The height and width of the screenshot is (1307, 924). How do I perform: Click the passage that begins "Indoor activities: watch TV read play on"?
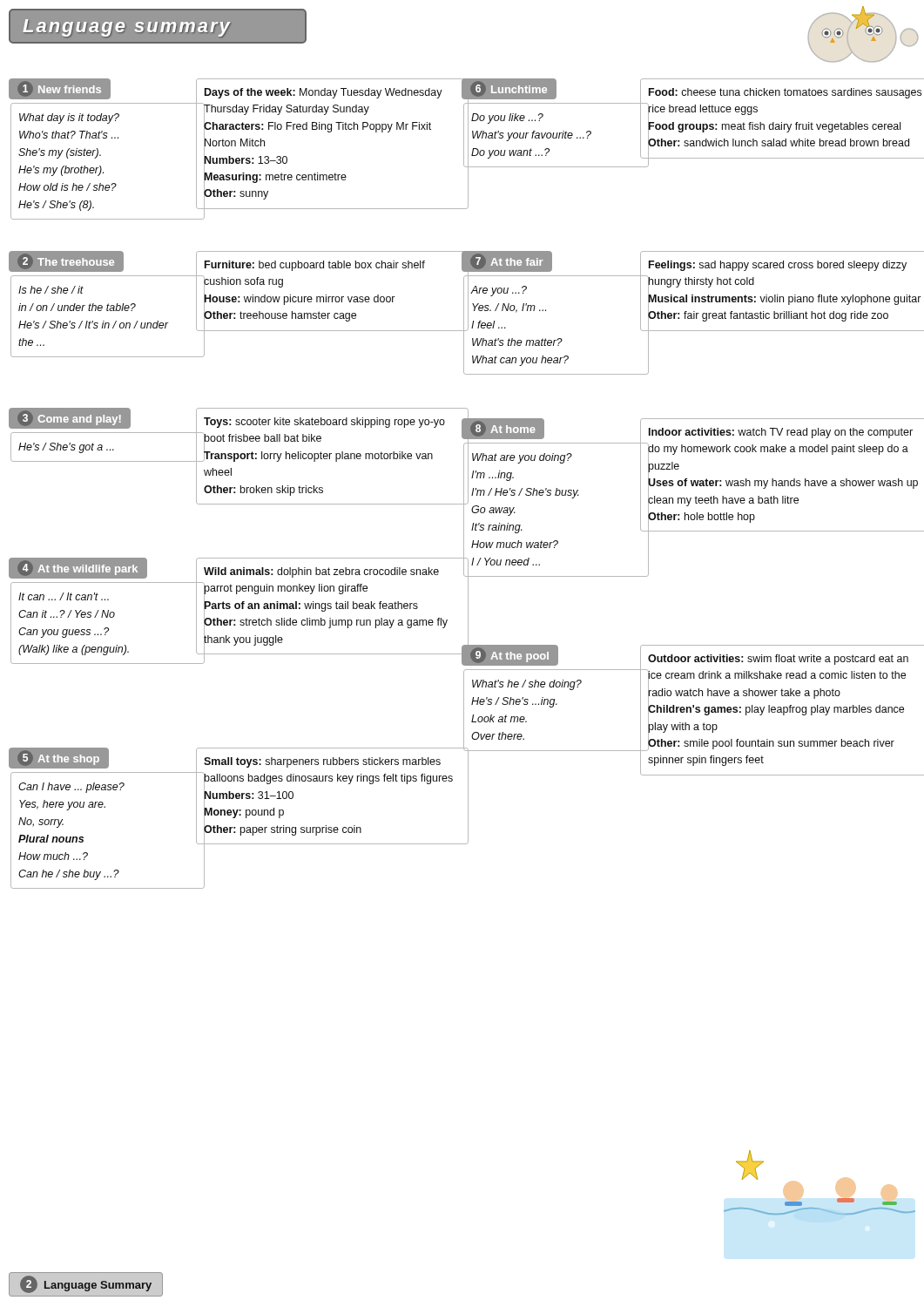783,474
